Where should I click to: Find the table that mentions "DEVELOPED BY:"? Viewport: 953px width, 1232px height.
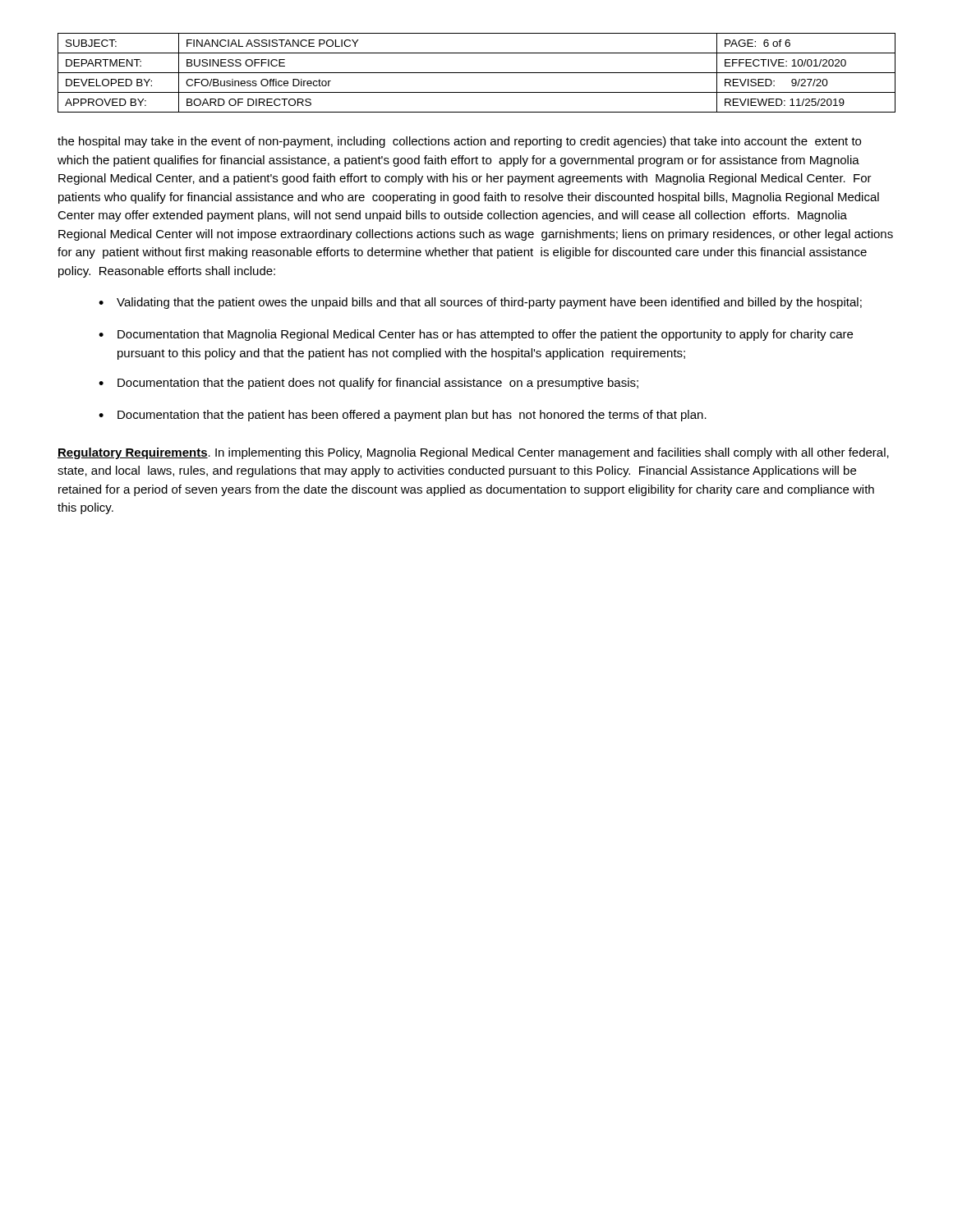pos(476,73)
